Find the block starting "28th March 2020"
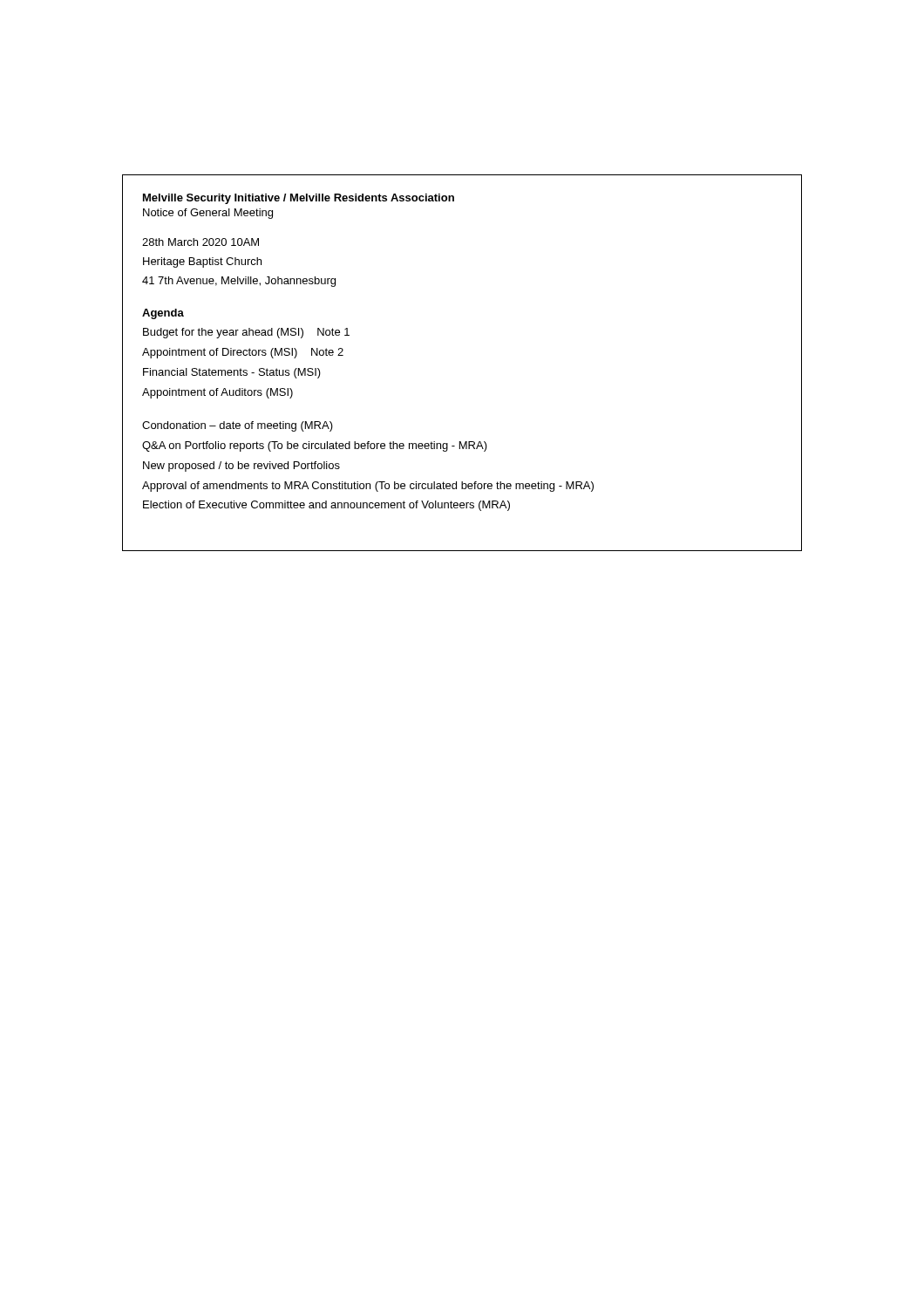924x1308 pixels. click(239, 261)
